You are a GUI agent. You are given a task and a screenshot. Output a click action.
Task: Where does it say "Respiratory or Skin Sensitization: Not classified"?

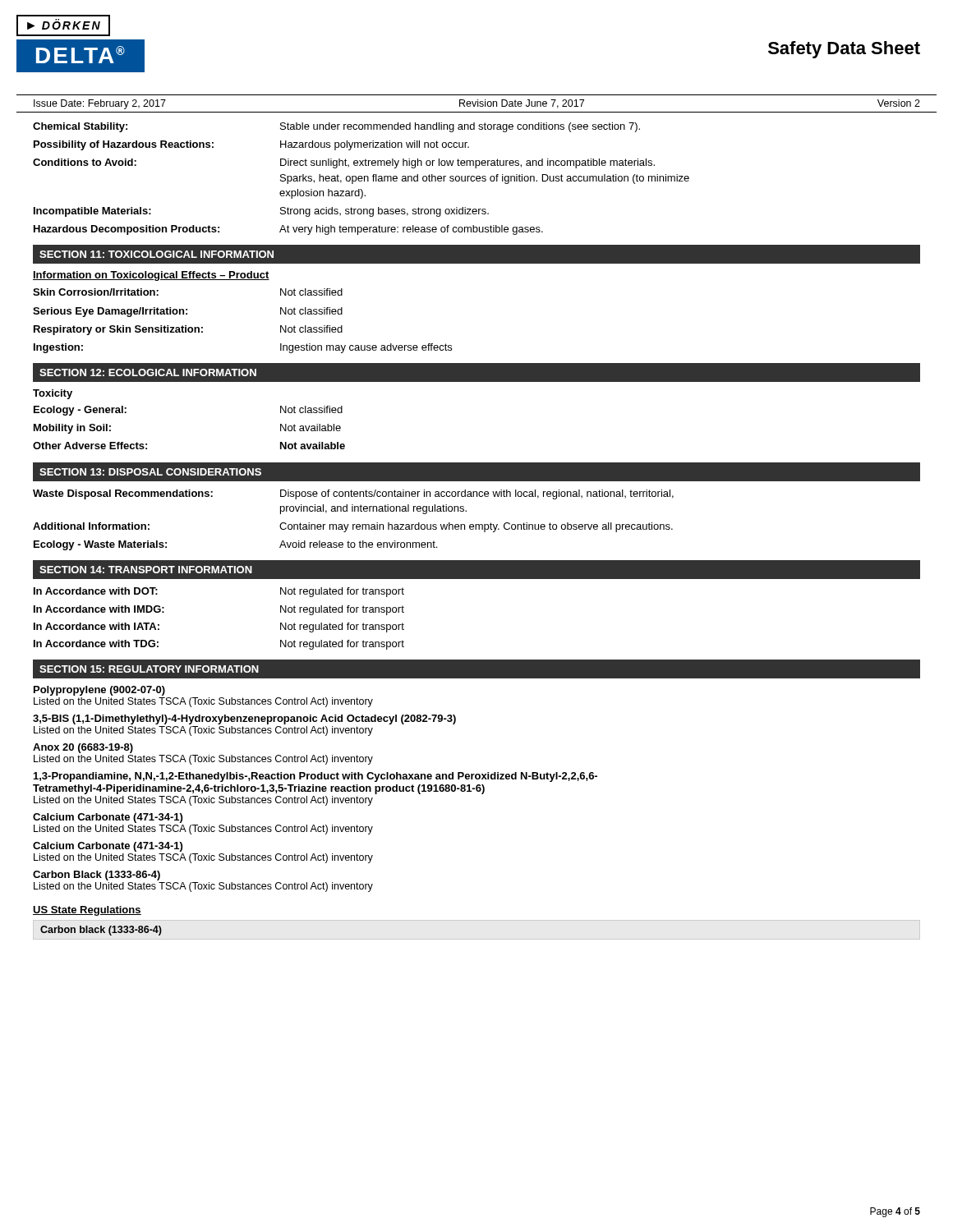(x=188, y=330)
